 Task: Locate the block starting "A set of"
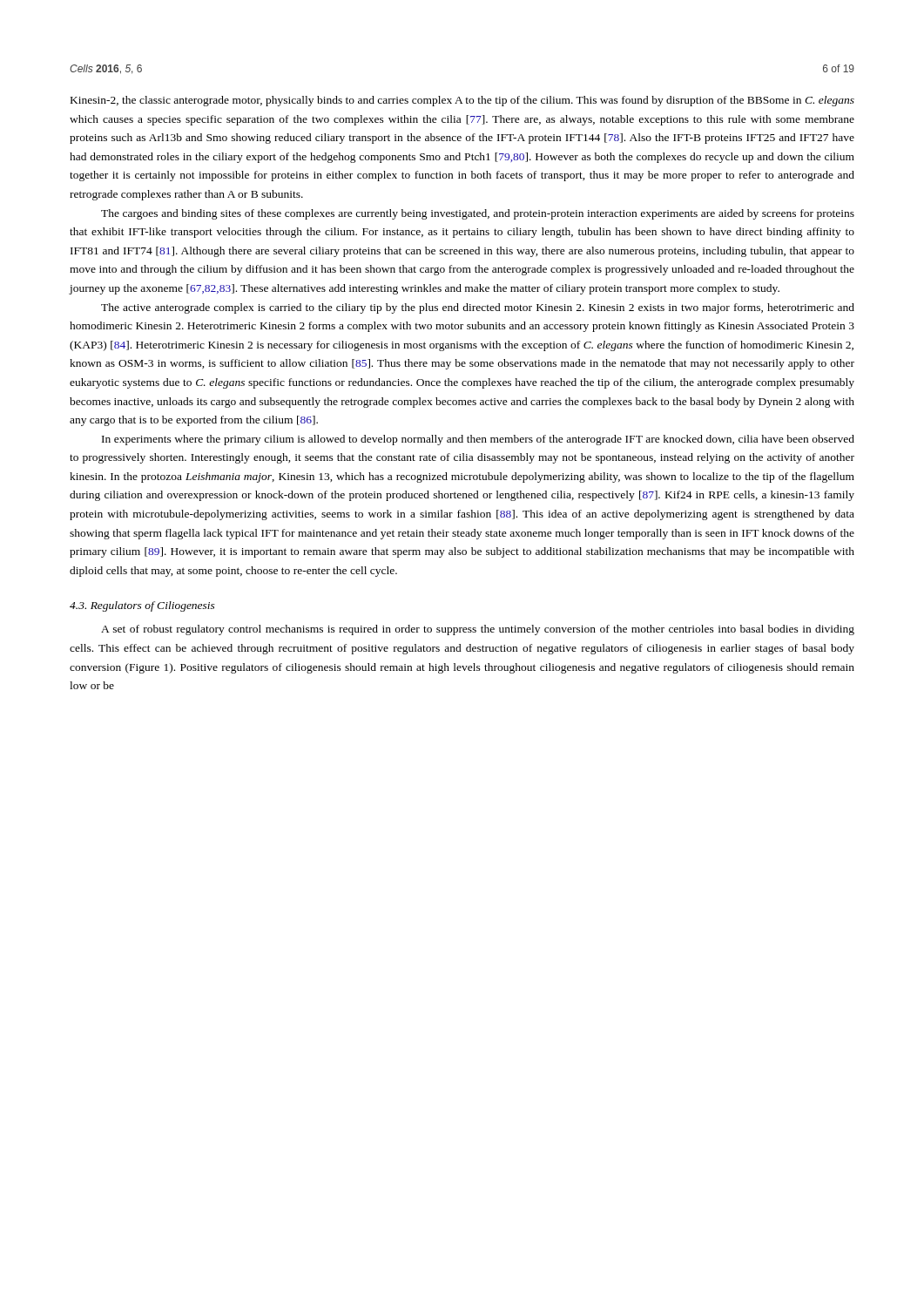tap(462, 658)
